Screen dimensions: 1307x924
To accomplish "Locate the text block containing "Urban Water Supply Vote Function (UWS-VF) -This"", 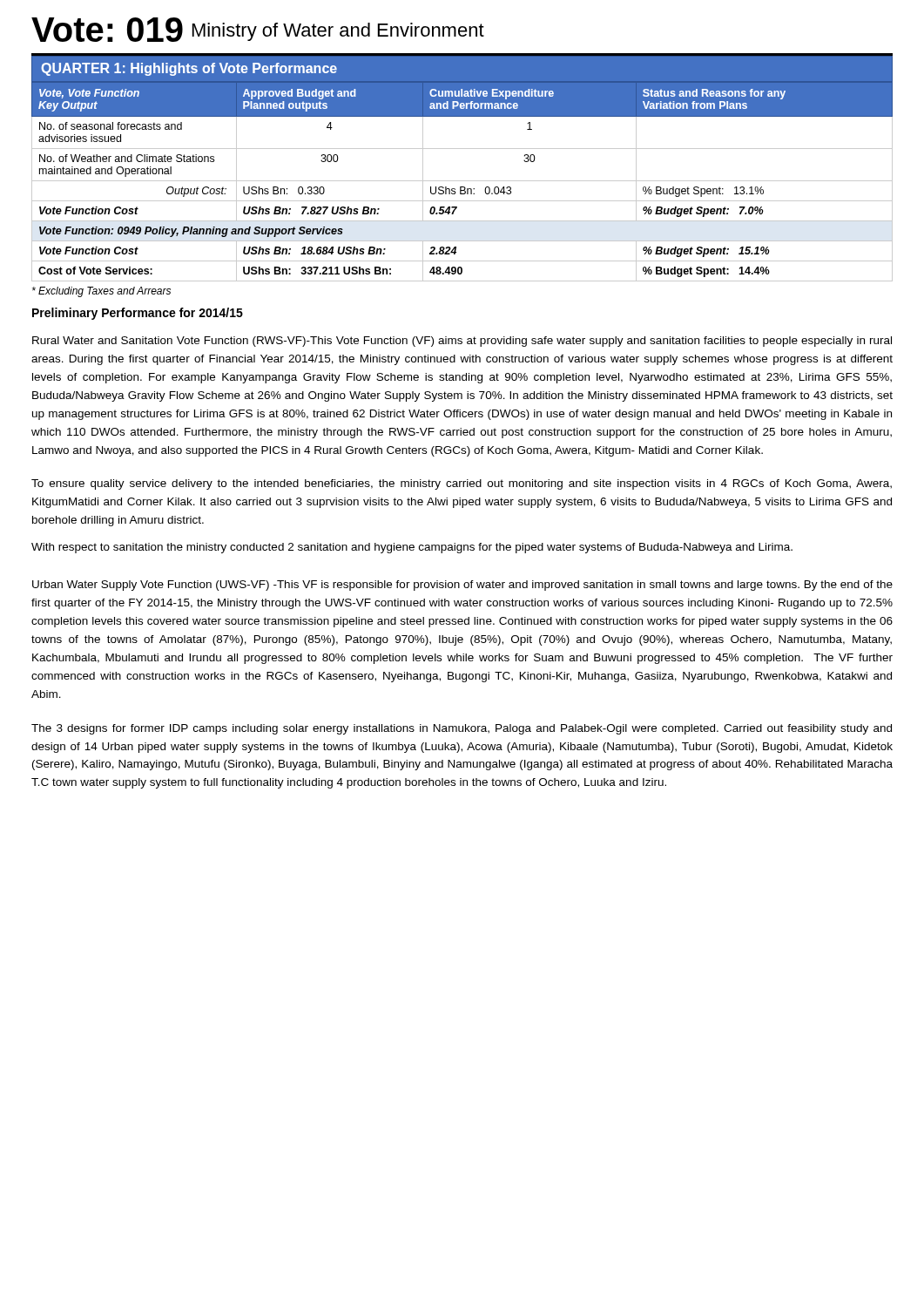I will [462, 639].
